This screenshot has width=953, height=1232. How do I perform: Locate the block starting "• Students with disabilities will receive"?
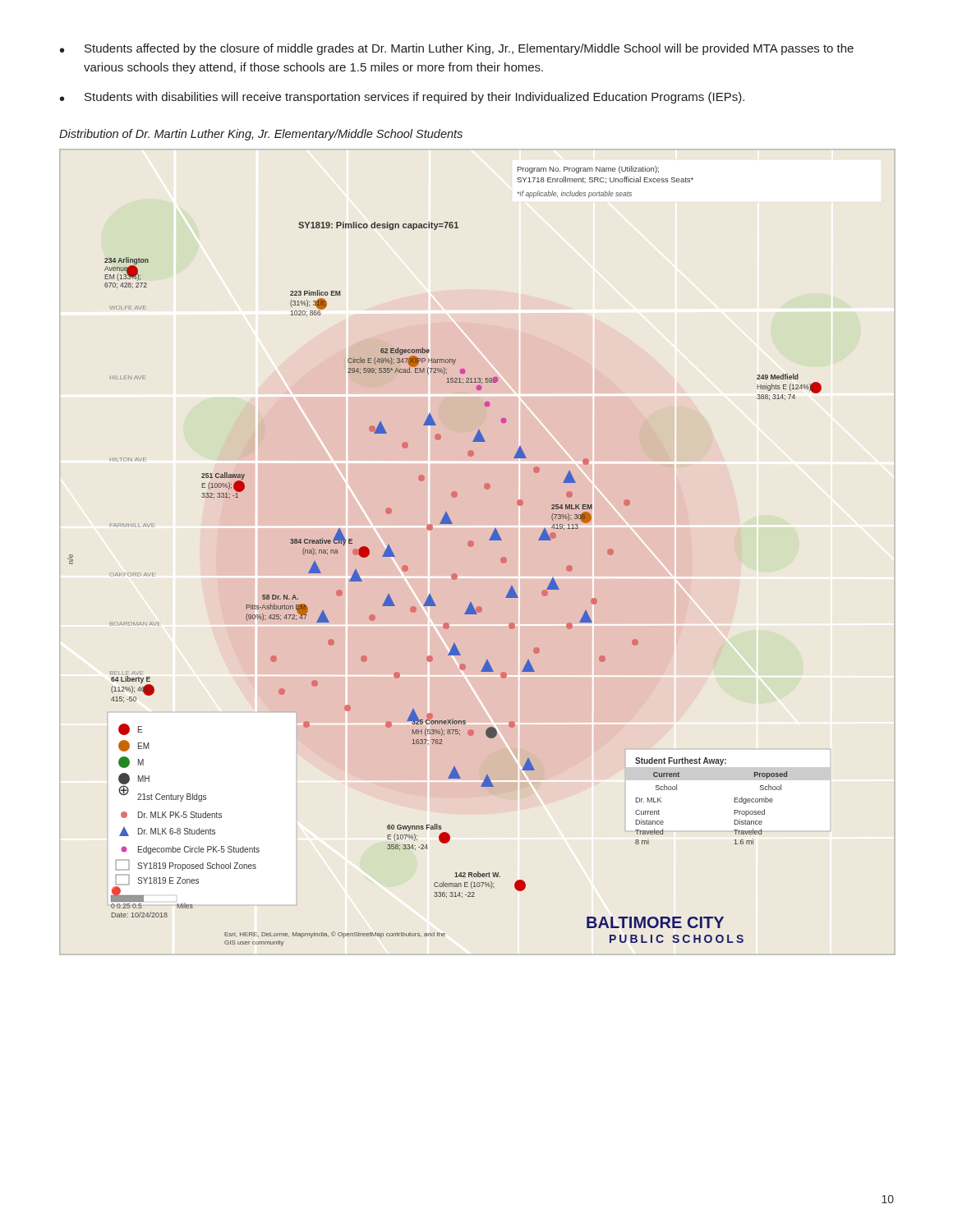476,99
